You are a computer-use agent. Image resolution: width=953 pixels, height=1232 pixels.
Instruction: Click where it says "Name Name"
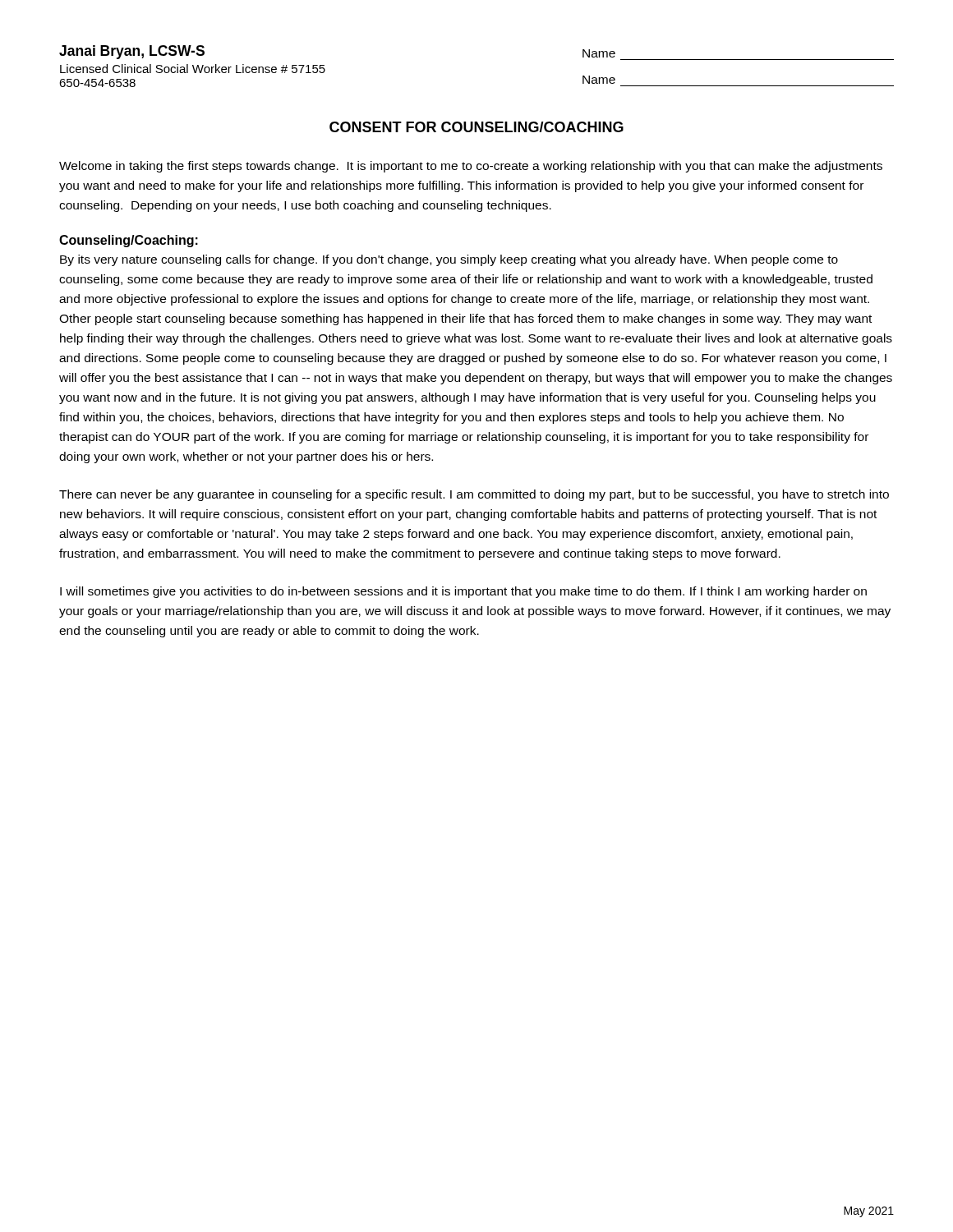point(738,67)
